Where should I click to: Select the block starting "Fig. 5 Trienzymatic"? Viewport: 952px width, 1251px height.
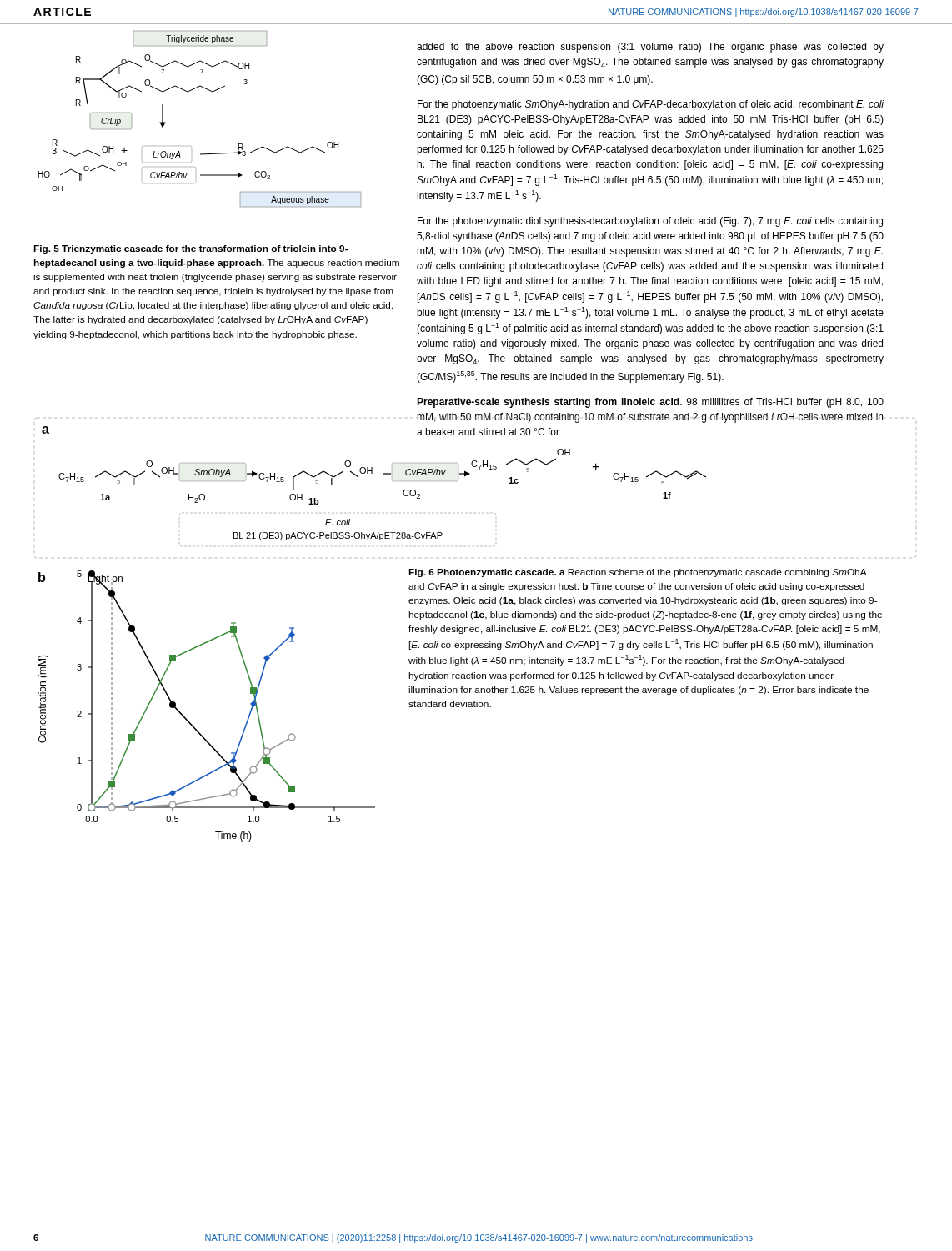(217, 291)
